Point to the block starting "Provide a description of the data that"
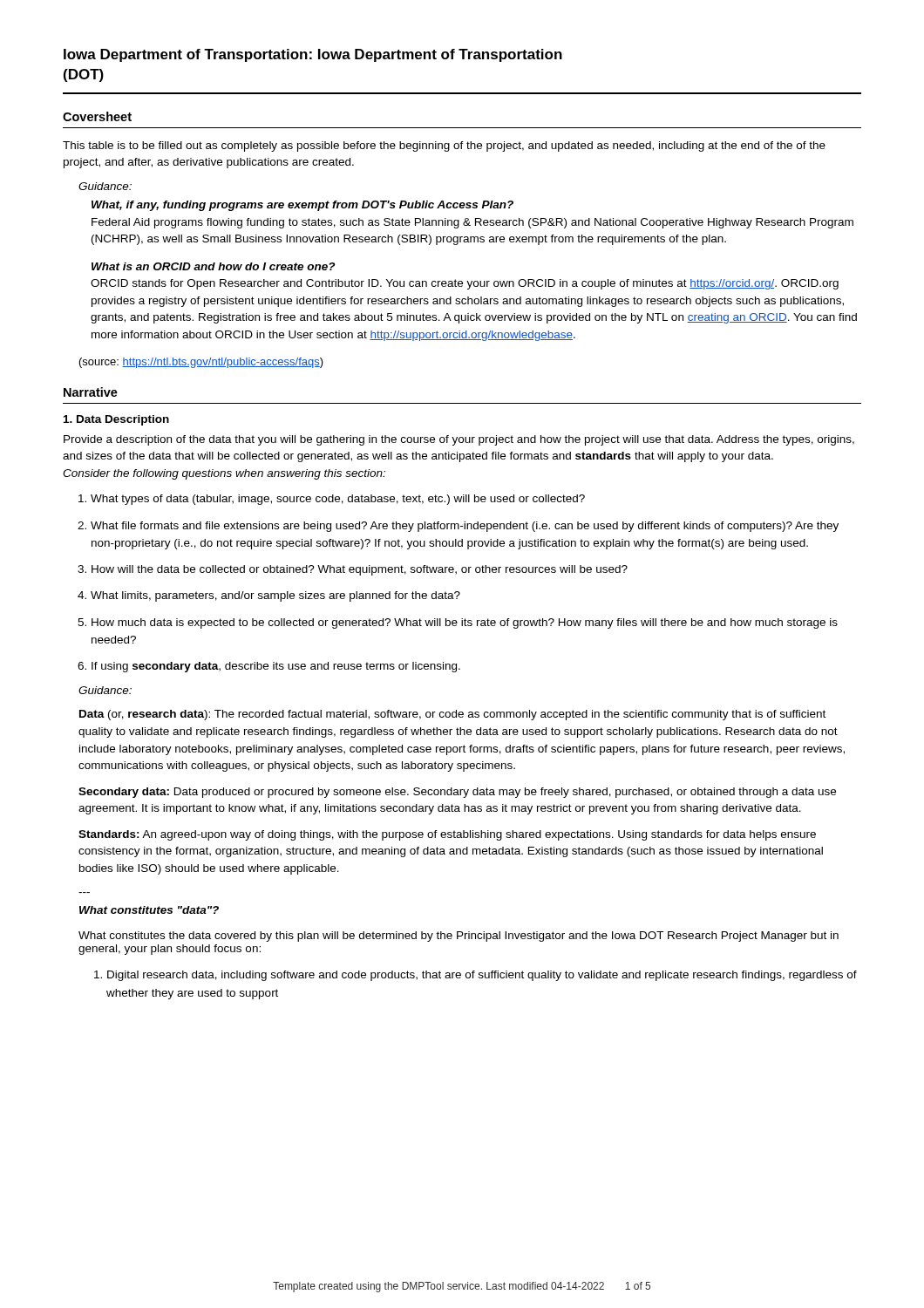924x1308 pixels. pyautogui.click(x=462, y=456)
